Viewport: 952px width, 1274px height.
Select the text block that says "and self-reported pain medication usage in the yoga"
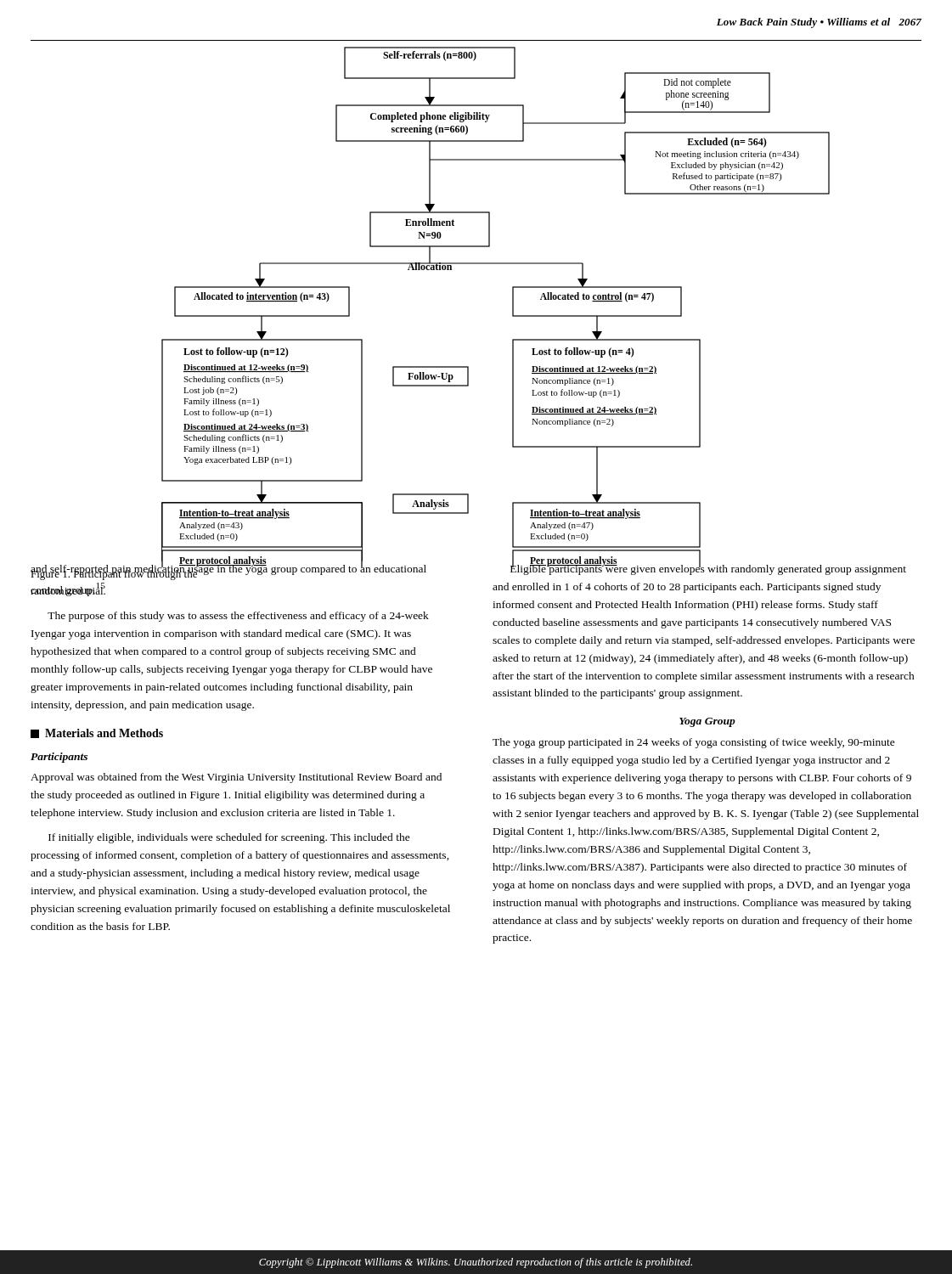click(x=228, y=570)
